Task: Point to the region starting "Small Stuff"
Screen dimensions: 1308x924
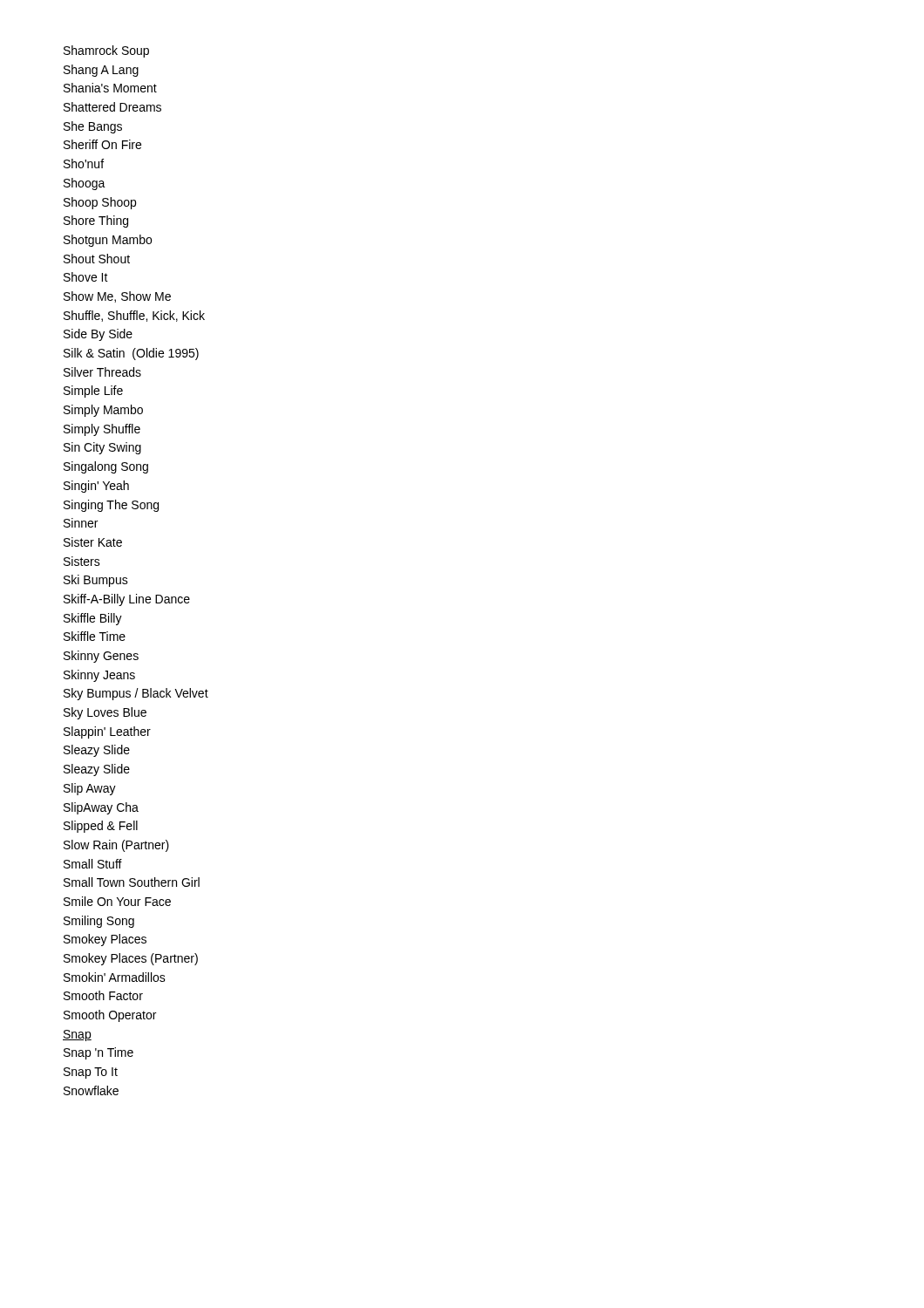Action: tap(92, 864)
